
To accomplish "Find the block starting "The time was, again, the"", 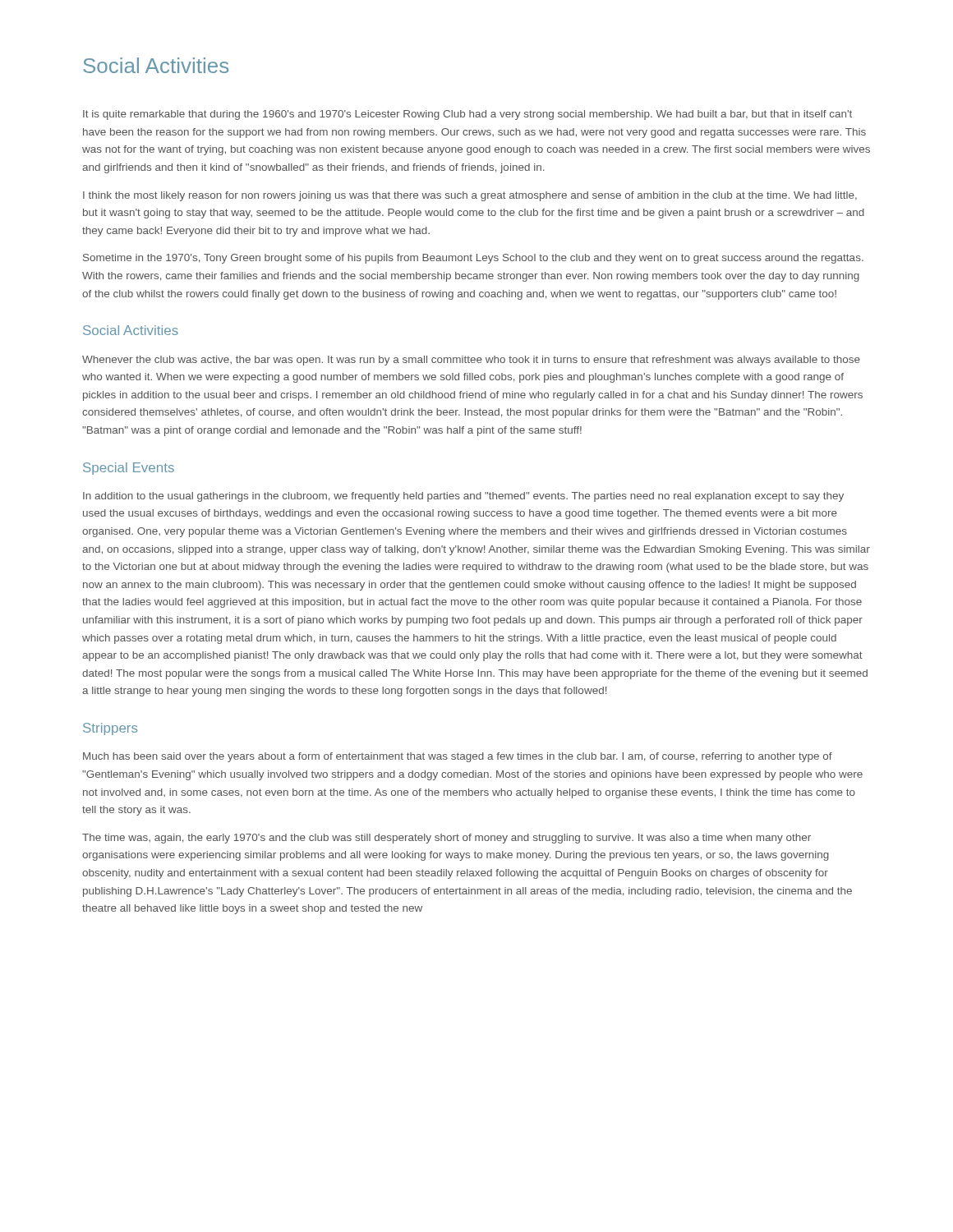I will click(x=476, y=873).
